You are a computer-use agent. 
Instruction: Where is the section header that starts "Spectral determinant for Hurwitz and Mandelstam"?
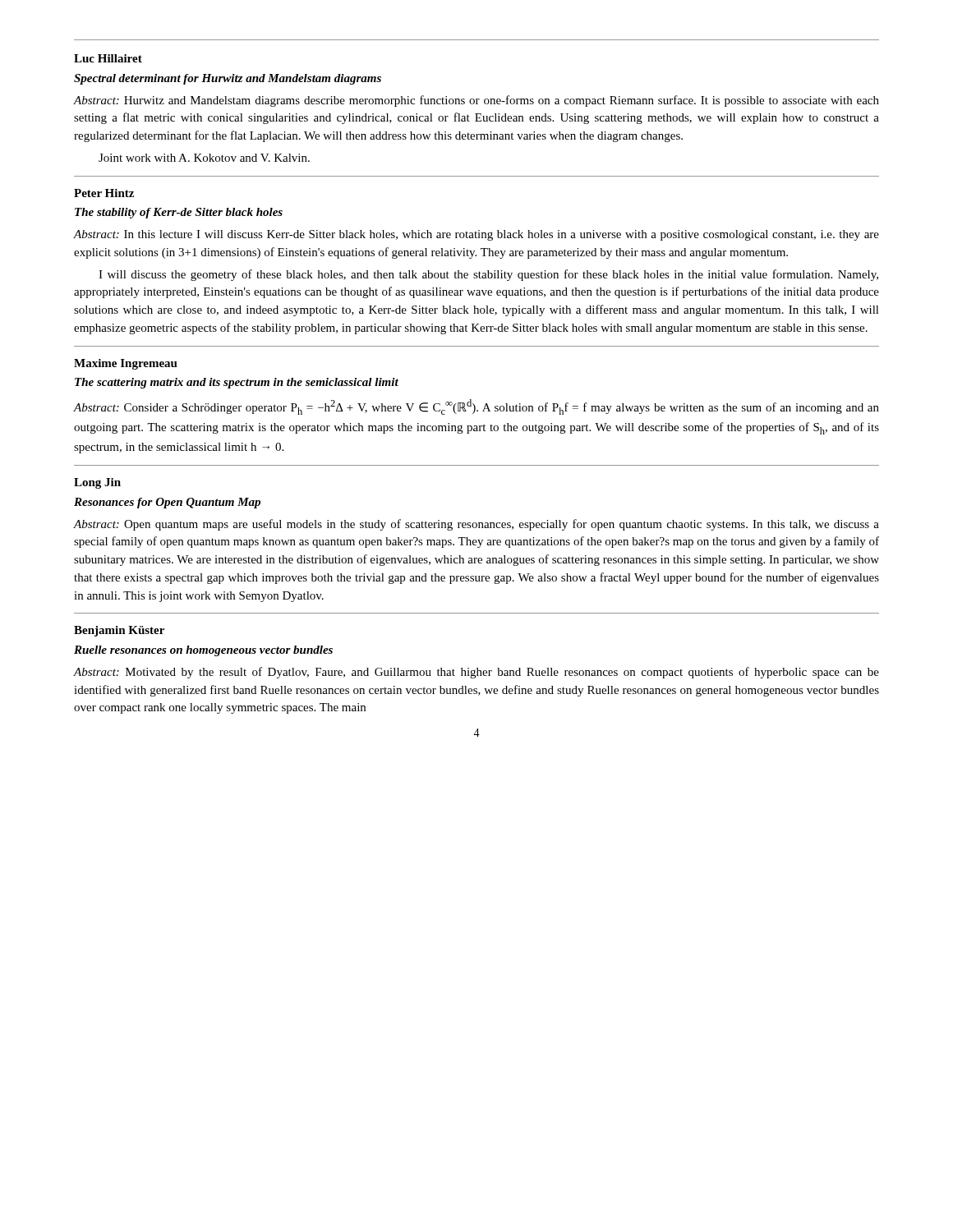pyautogui.click(x=228, y=78)
